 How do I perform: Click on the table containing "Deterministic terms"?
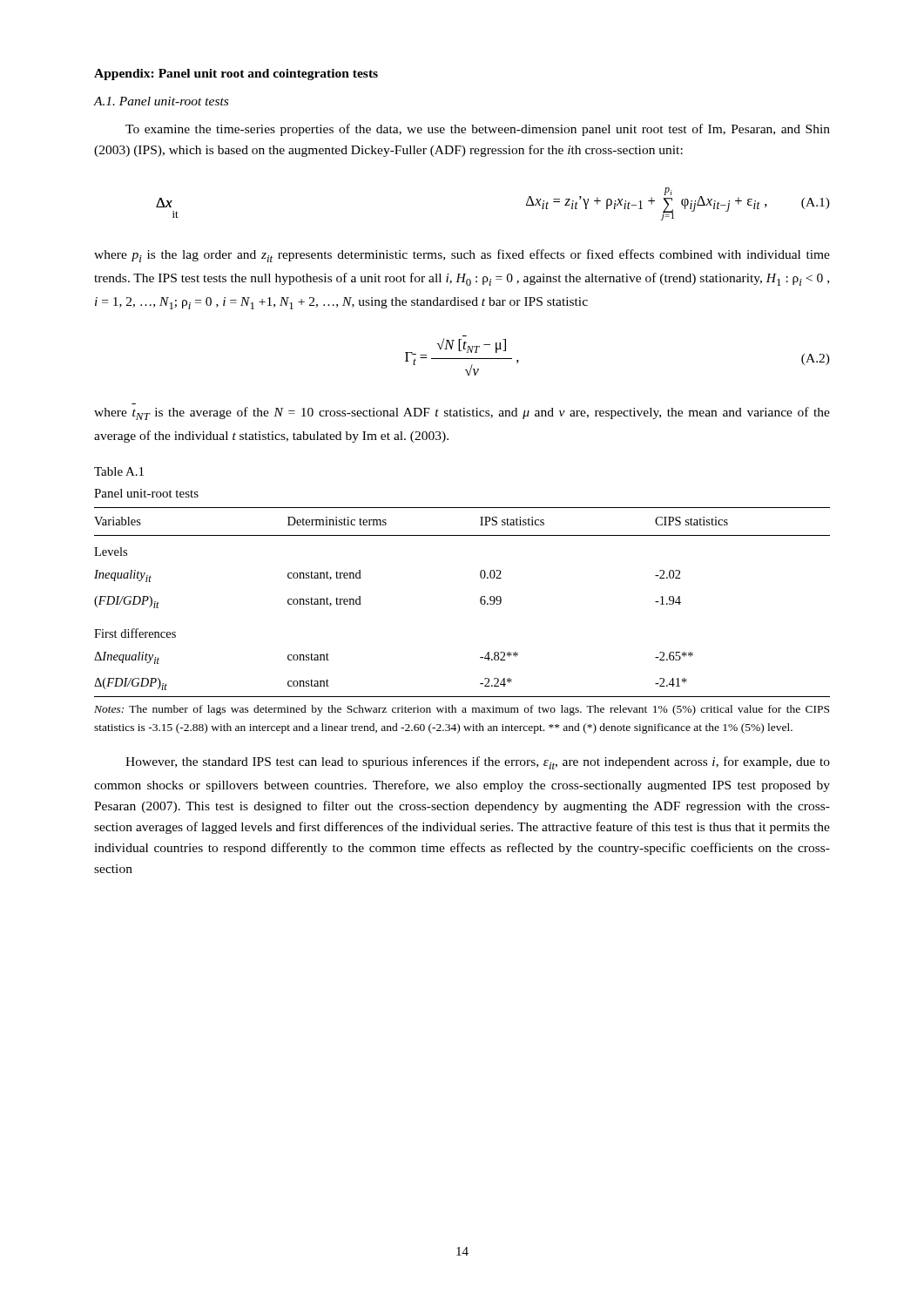(x=462, y=602)
